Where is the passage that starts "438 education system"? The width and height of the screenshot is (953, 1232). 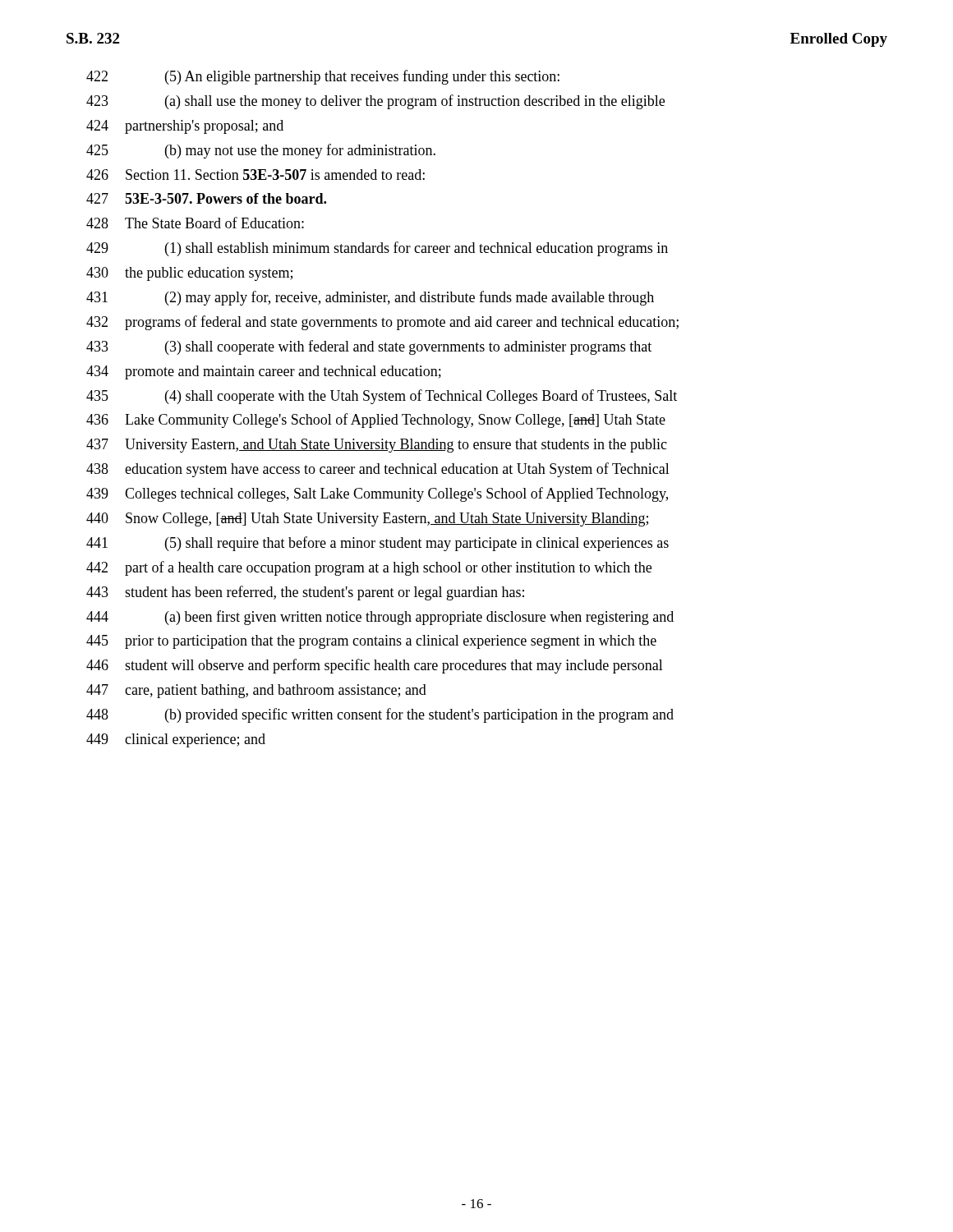tap(476, 470)
